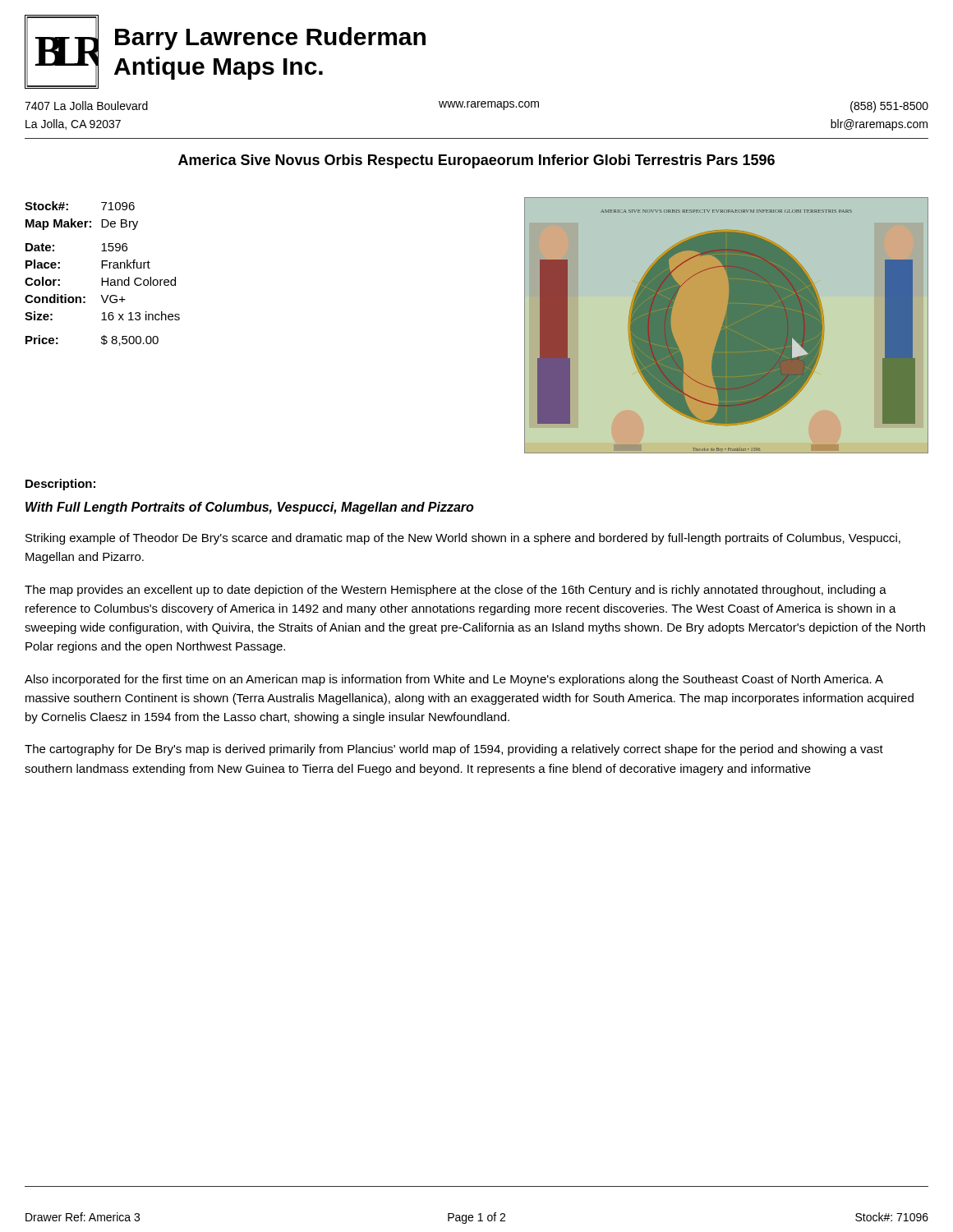
Task: Select the text block that reads "The map provides"
Action: click(475, 618)
